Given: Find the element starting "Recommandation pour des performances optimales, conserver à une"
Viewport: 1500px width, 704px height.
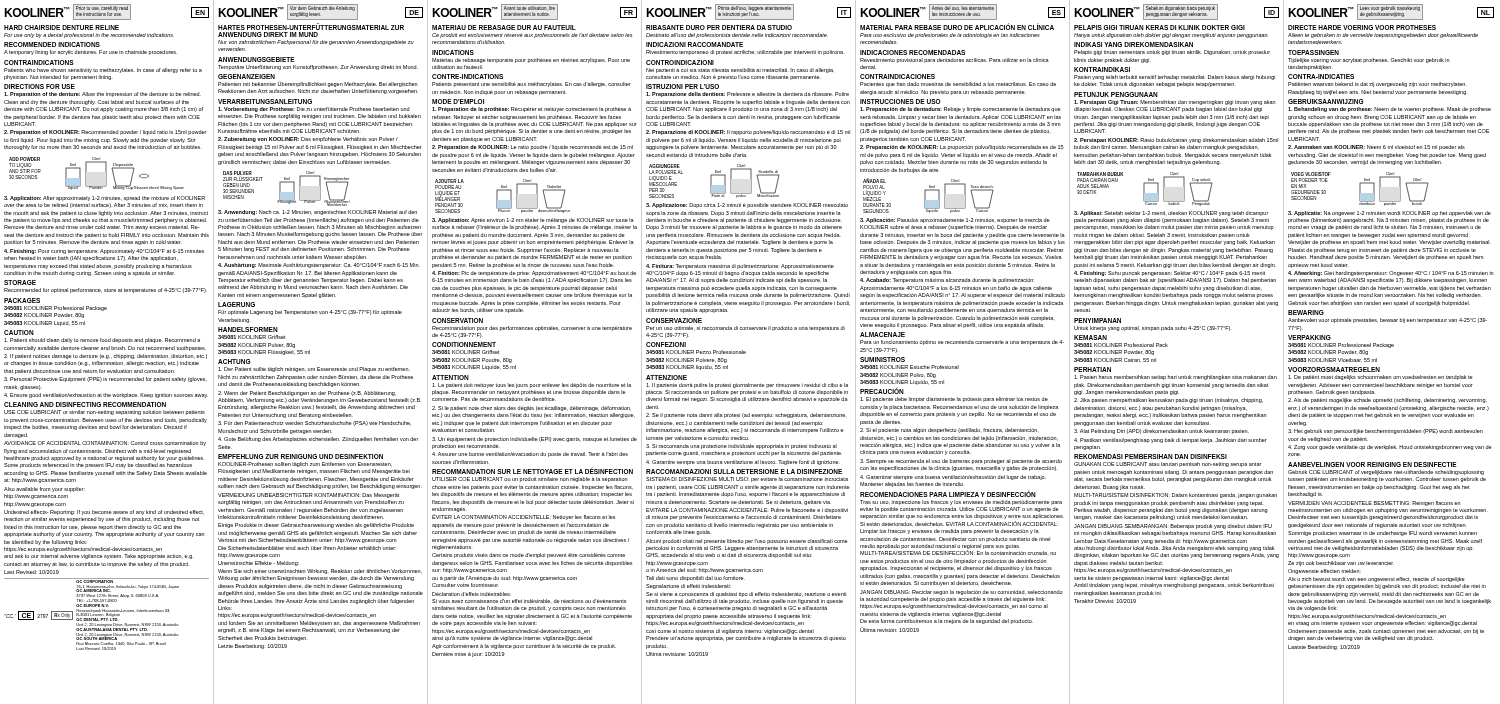Looking at the screenshot, I should 535,332.
